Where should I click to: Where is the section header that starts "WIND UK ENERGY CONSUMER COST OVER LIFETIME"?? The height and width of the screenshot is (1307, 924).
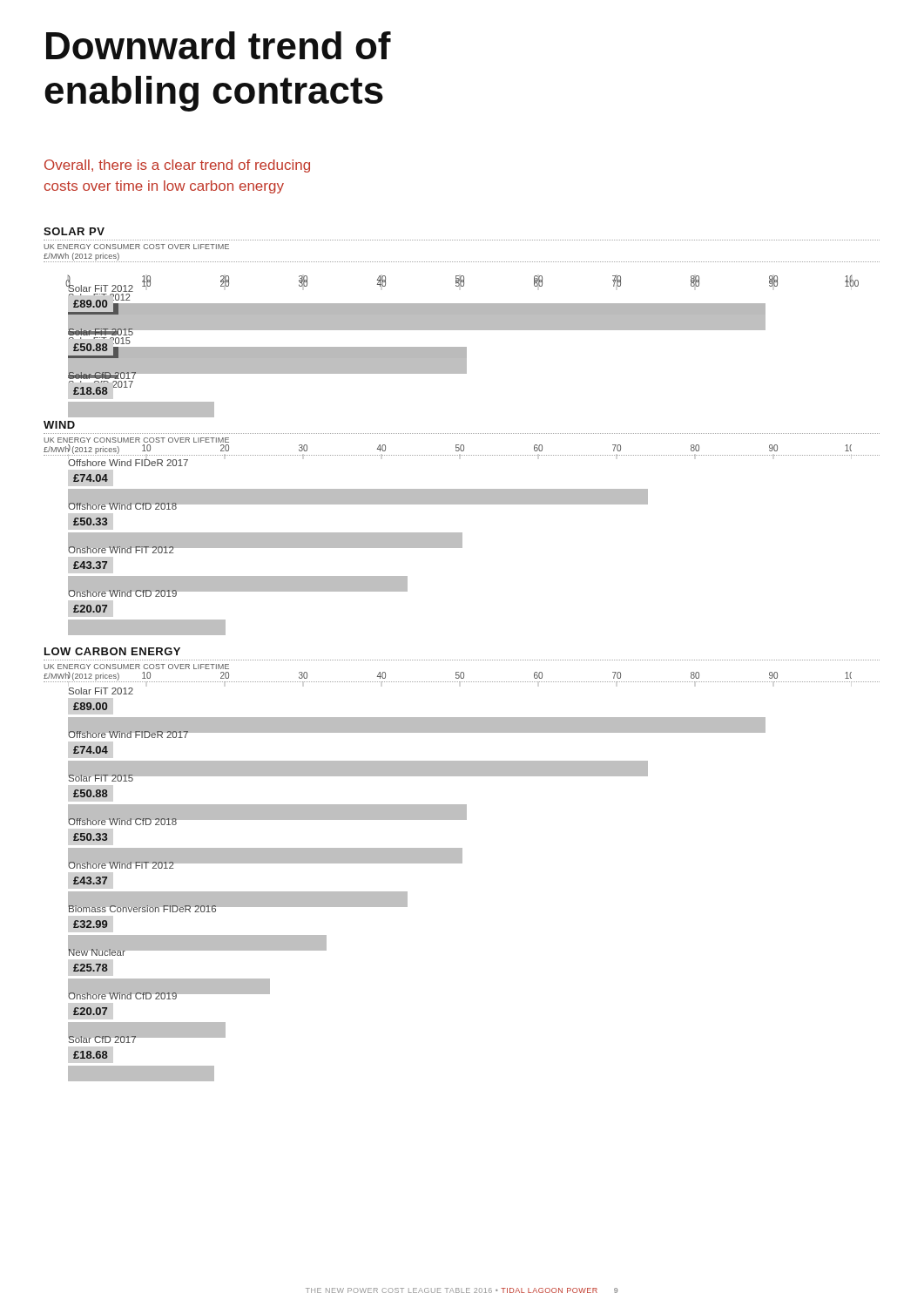[x=462, y=437]
